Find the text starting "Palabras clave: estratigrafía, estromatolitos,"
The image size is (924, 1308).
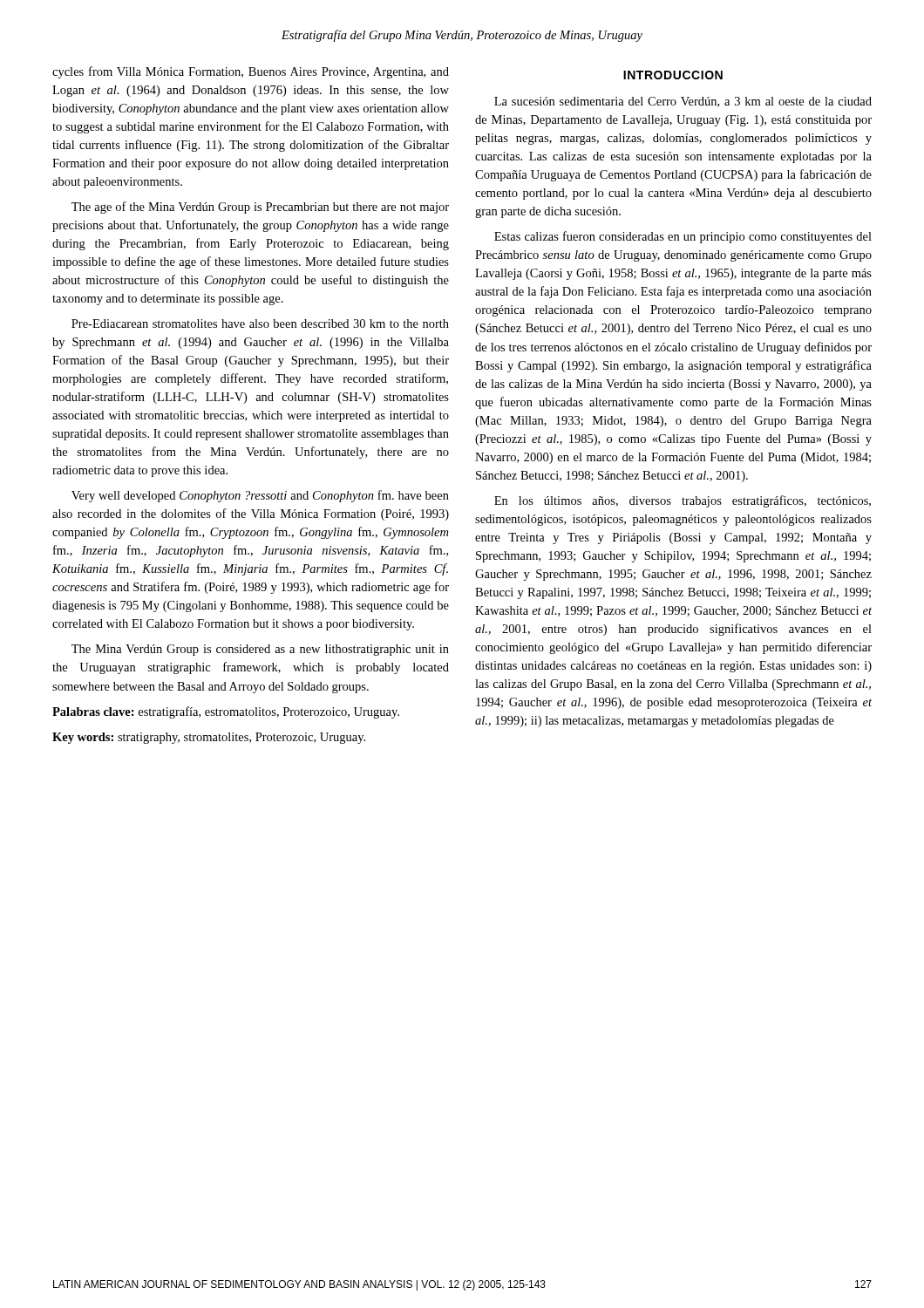251,712
